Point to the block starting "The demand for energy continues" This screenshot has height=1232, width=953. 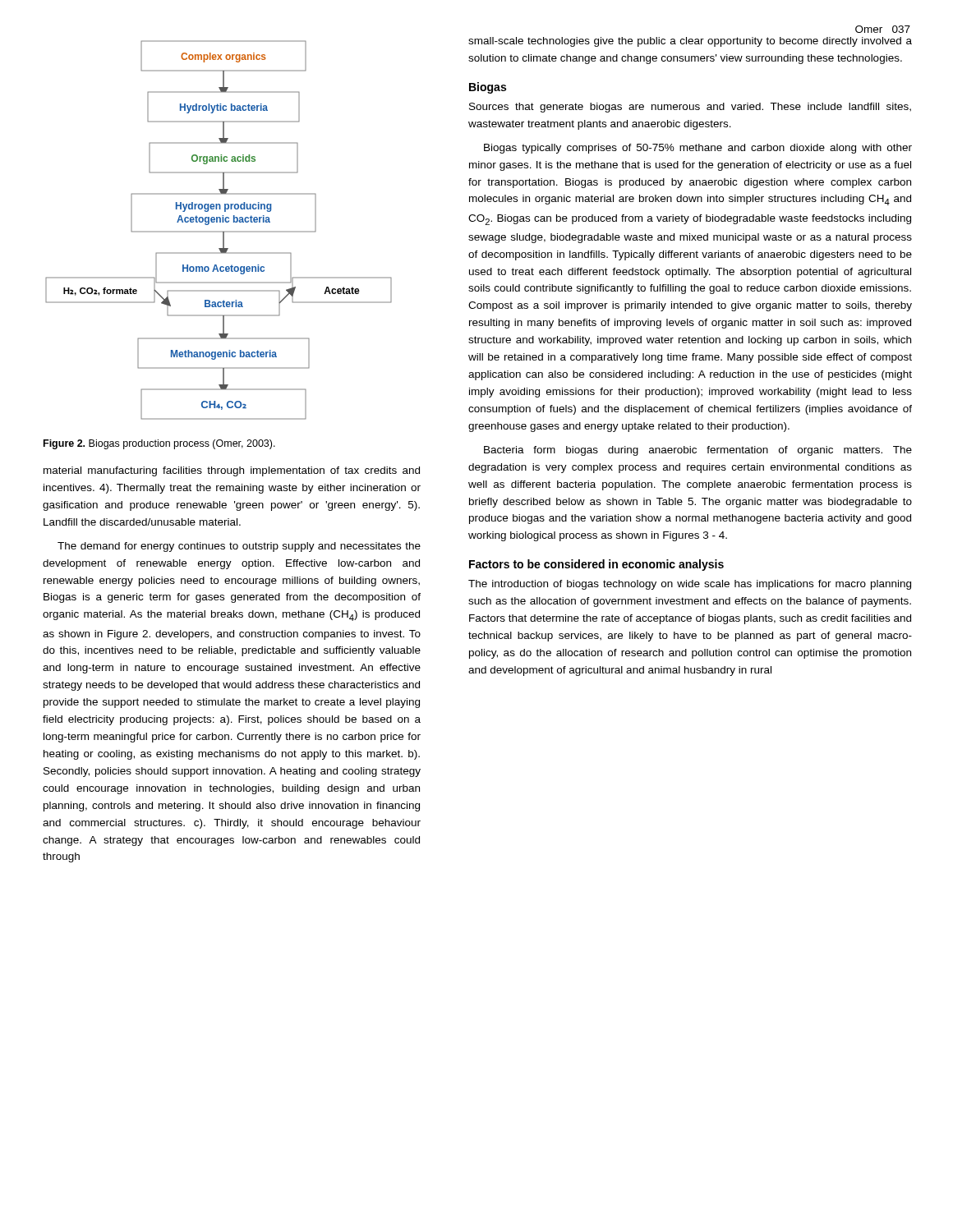click(x=232, y=701)
